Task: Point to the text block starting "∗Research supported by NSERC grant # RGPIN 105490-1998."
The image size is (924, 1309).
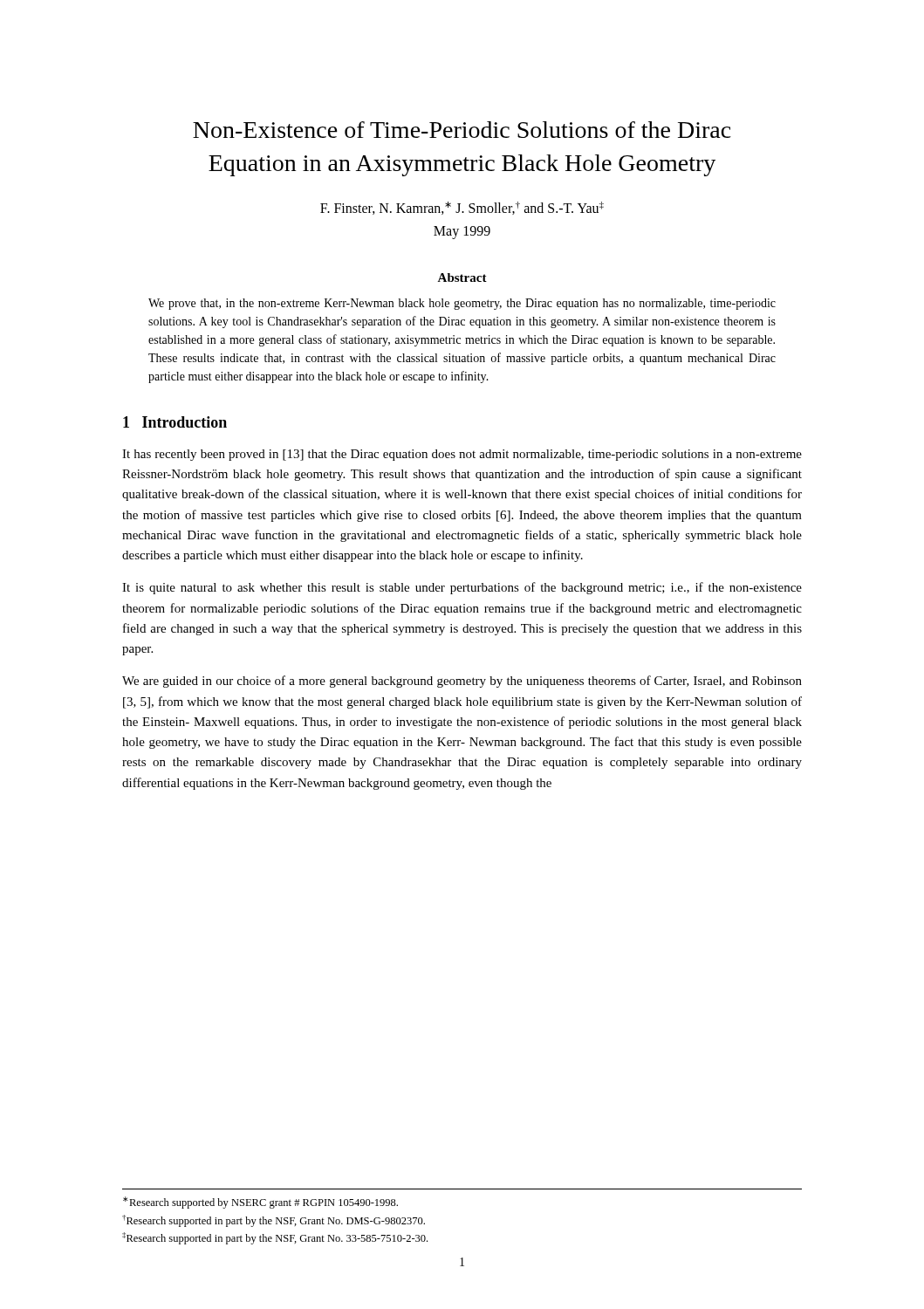Action: pyautogui.click(x=260, y=1202)
